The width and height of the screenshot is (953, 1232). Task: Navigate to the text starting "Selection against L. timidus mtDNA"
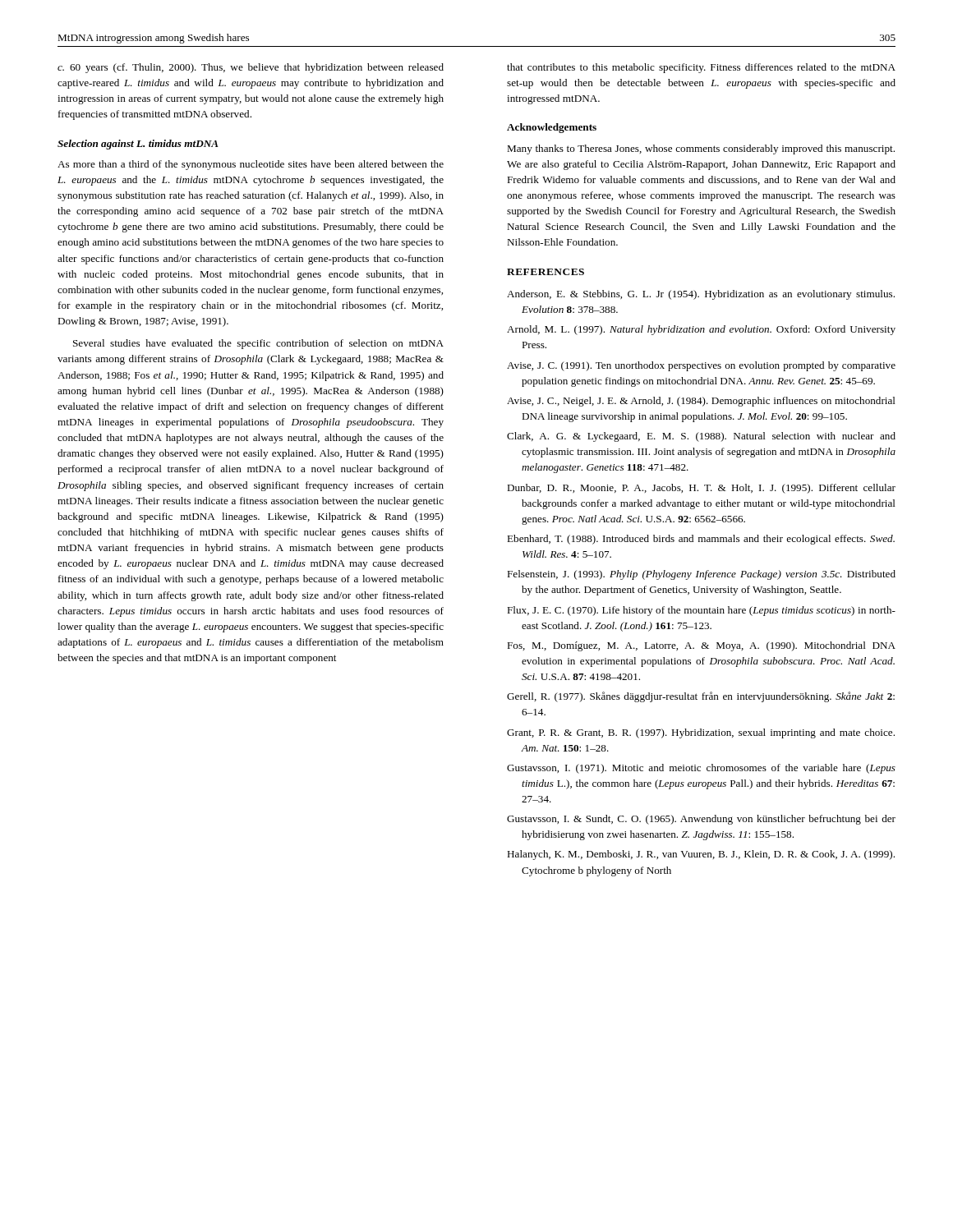pos(138,145)
